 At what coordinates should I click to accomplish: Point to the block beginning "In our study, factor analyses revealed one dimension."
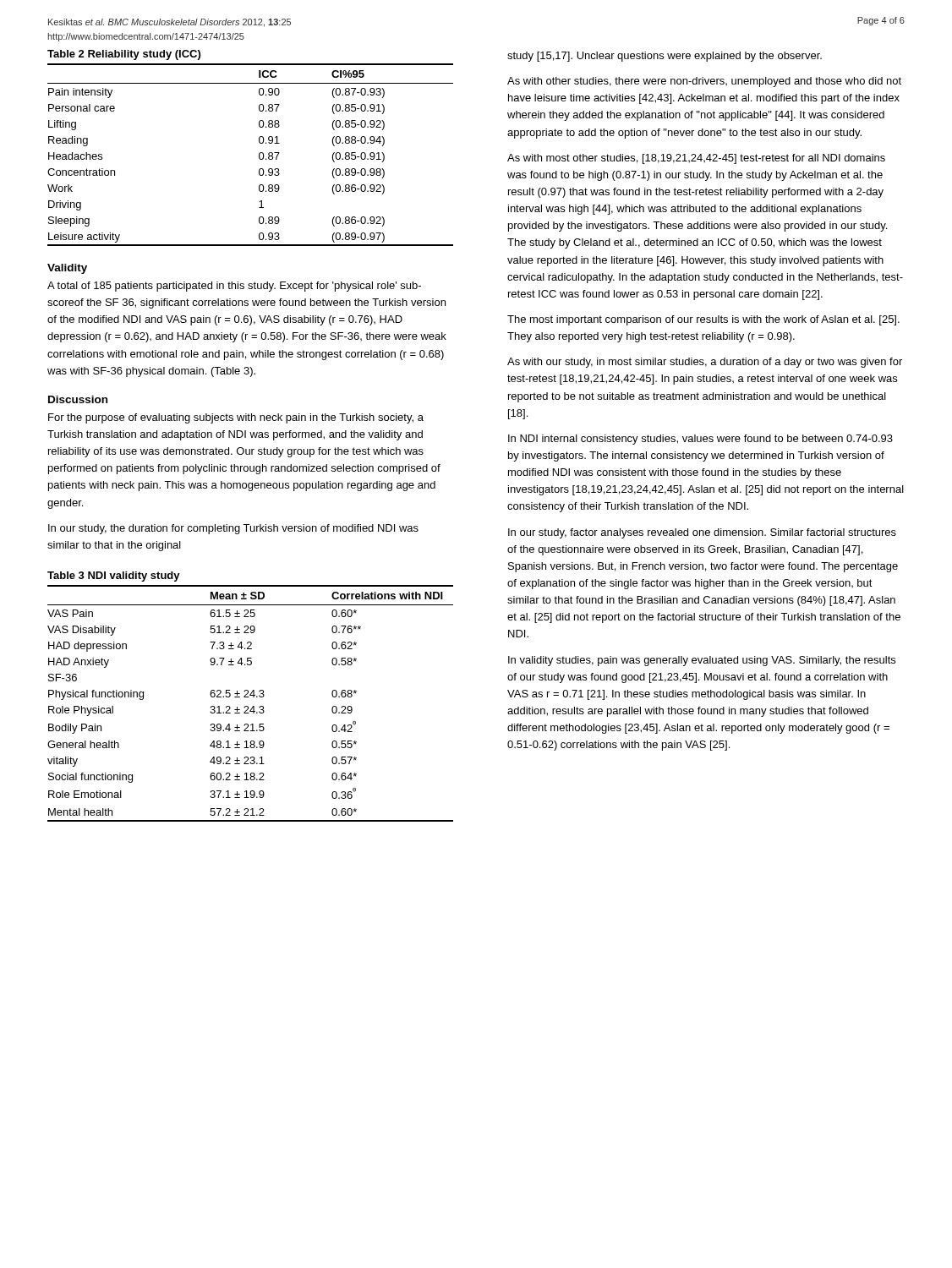coord(704,583)
